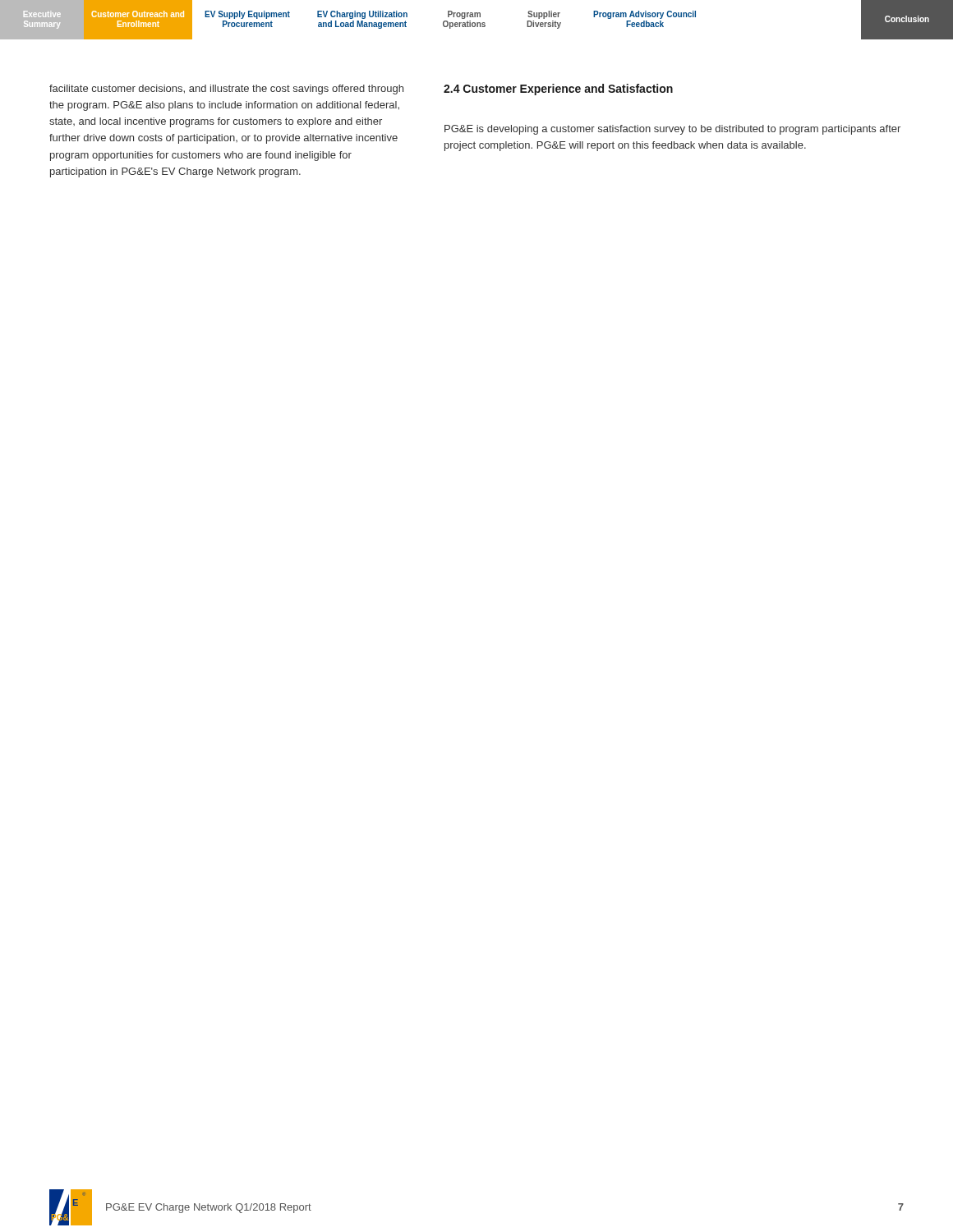953x1232 pixels.
Task: Locate the passage starting "PG&E is developing a customer satisfaction"
Action: point(672,137)
